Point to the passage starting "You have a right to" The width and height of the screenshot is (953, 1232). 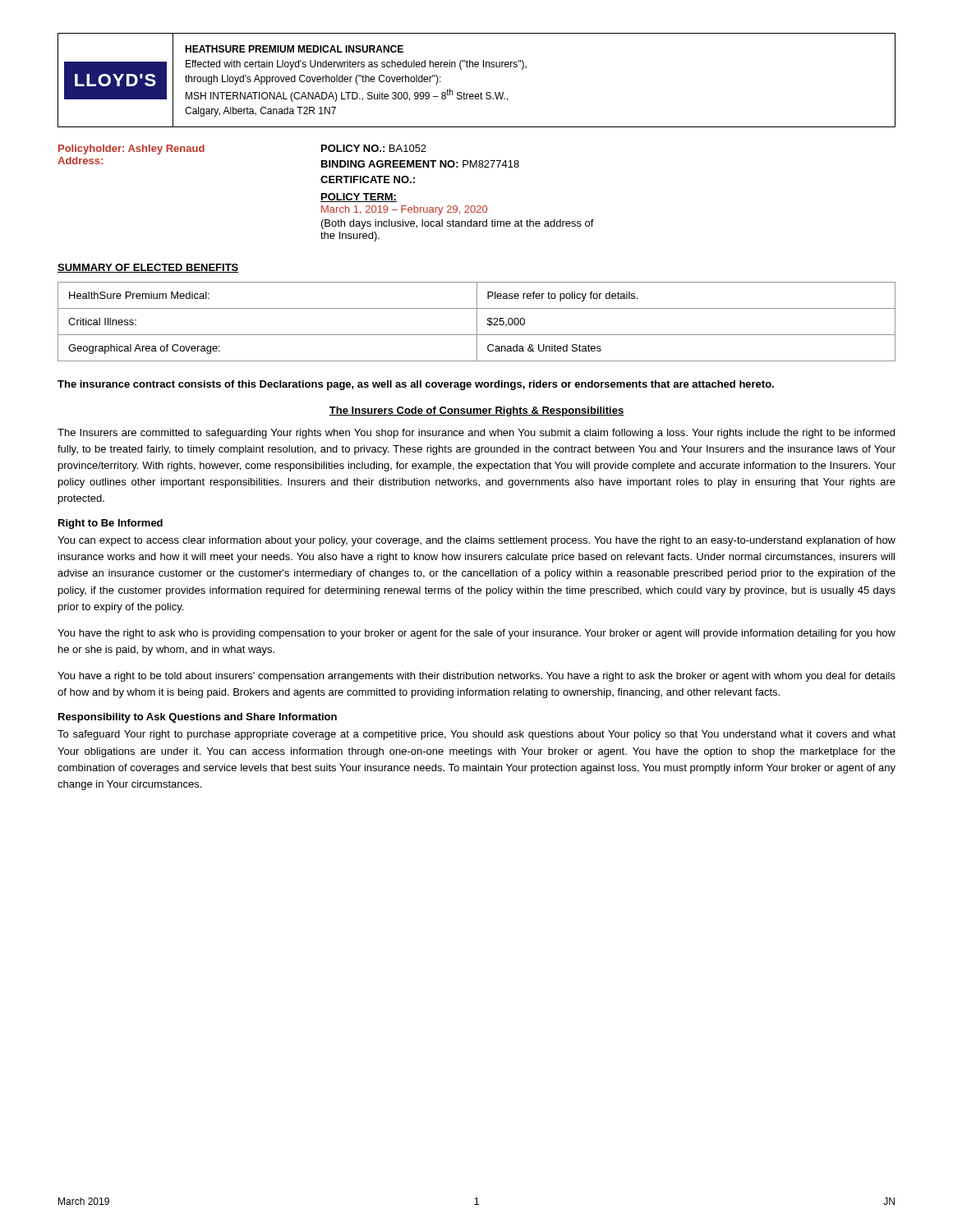[x=476, y=684]
